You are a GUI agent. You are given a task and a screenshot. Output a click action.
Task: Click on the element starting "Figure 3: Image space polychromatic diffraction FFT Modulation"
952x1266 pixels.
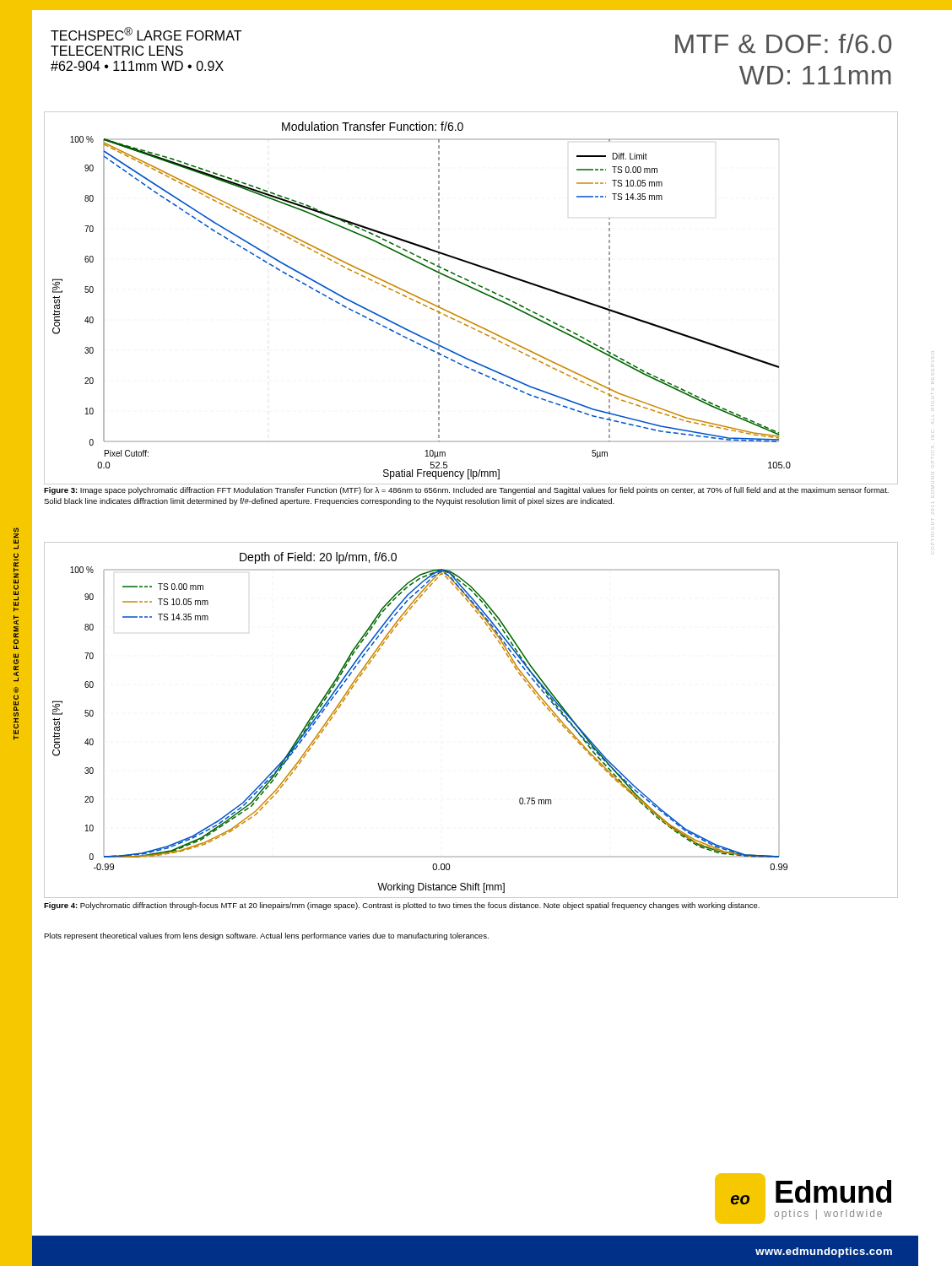coord(466,496)
